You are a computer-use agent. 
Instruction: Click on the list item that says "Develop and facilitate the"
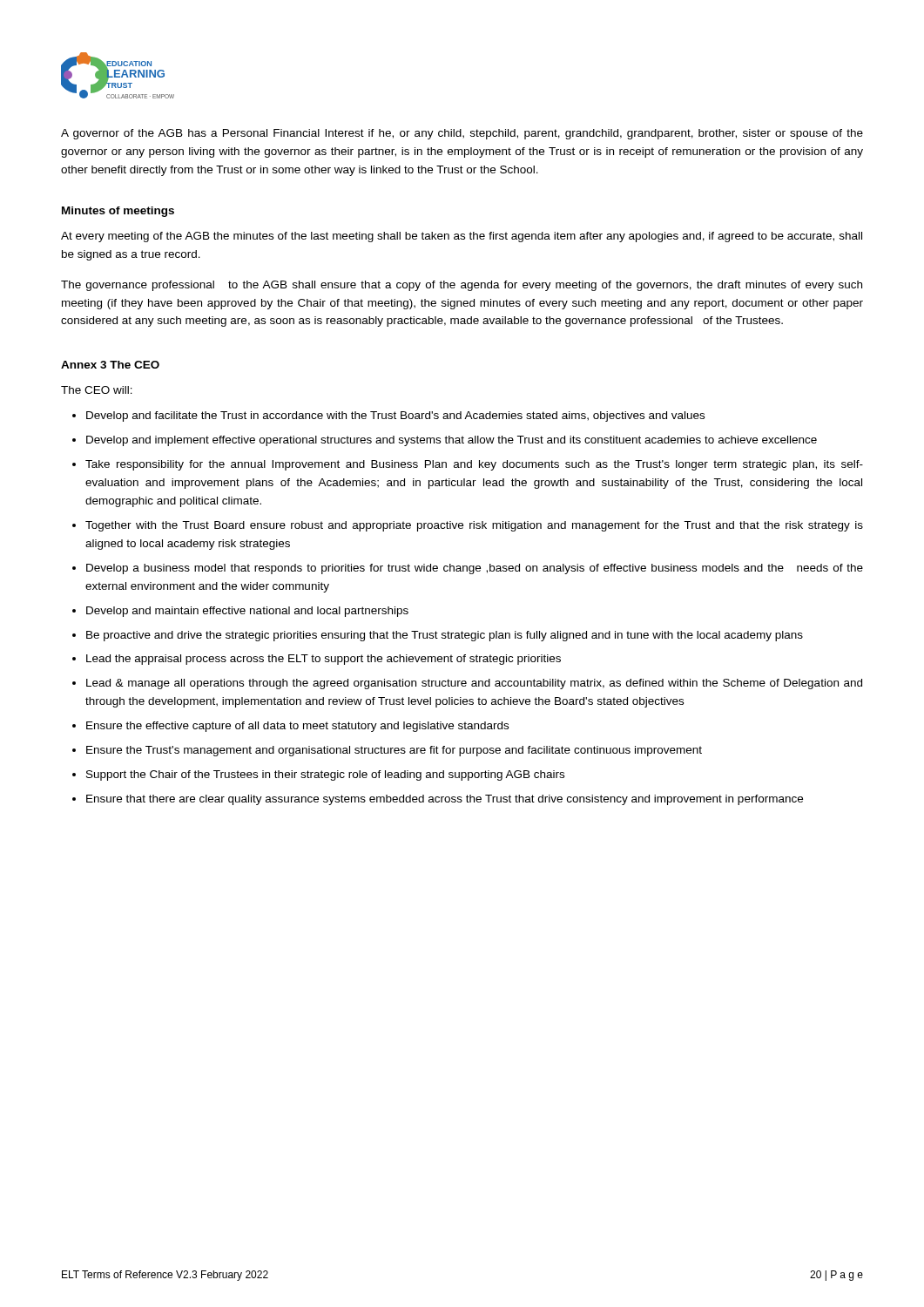tap(395, 415)
